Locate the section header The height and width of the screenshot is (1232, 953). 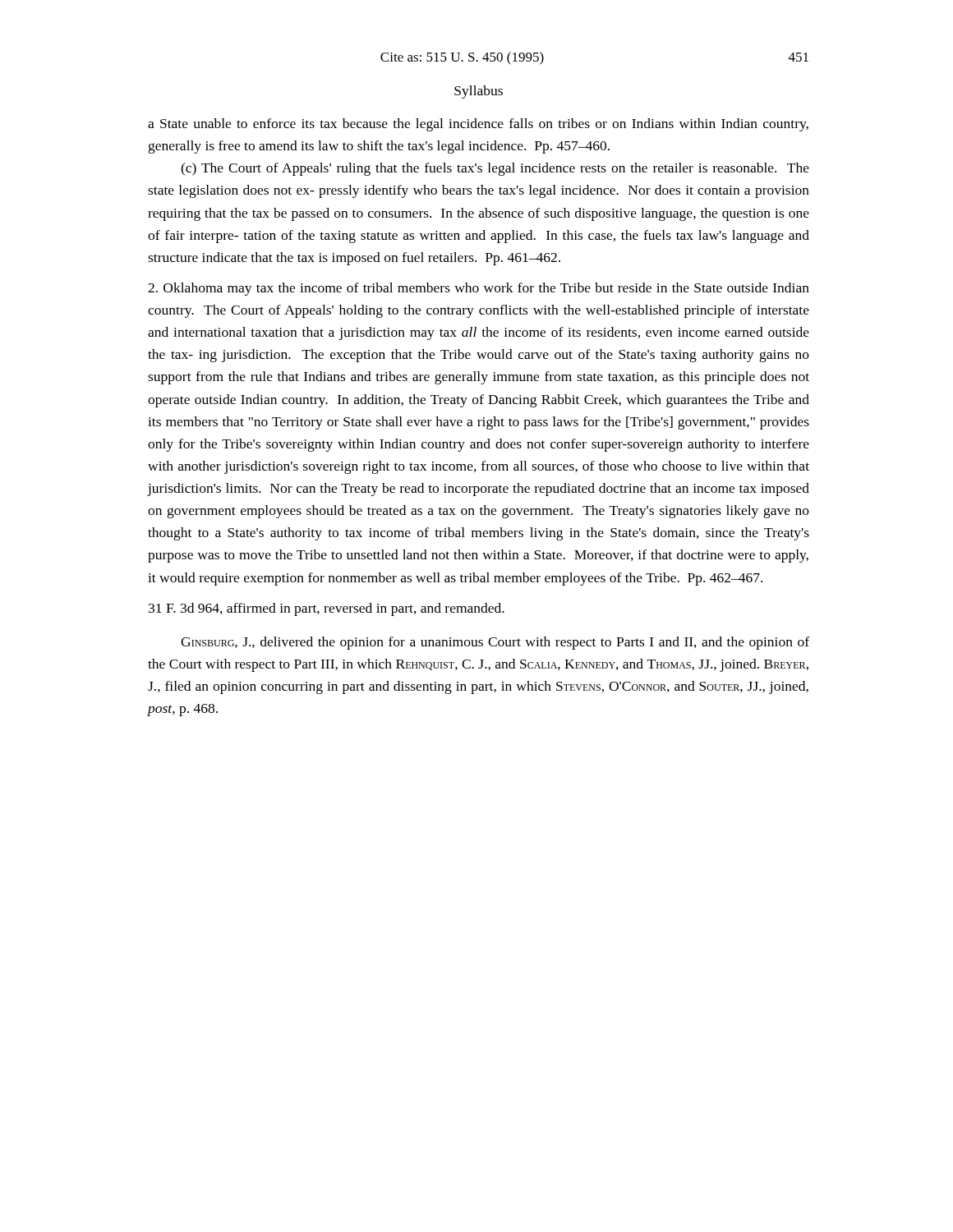pyautogui.click(x=479, y=90)
